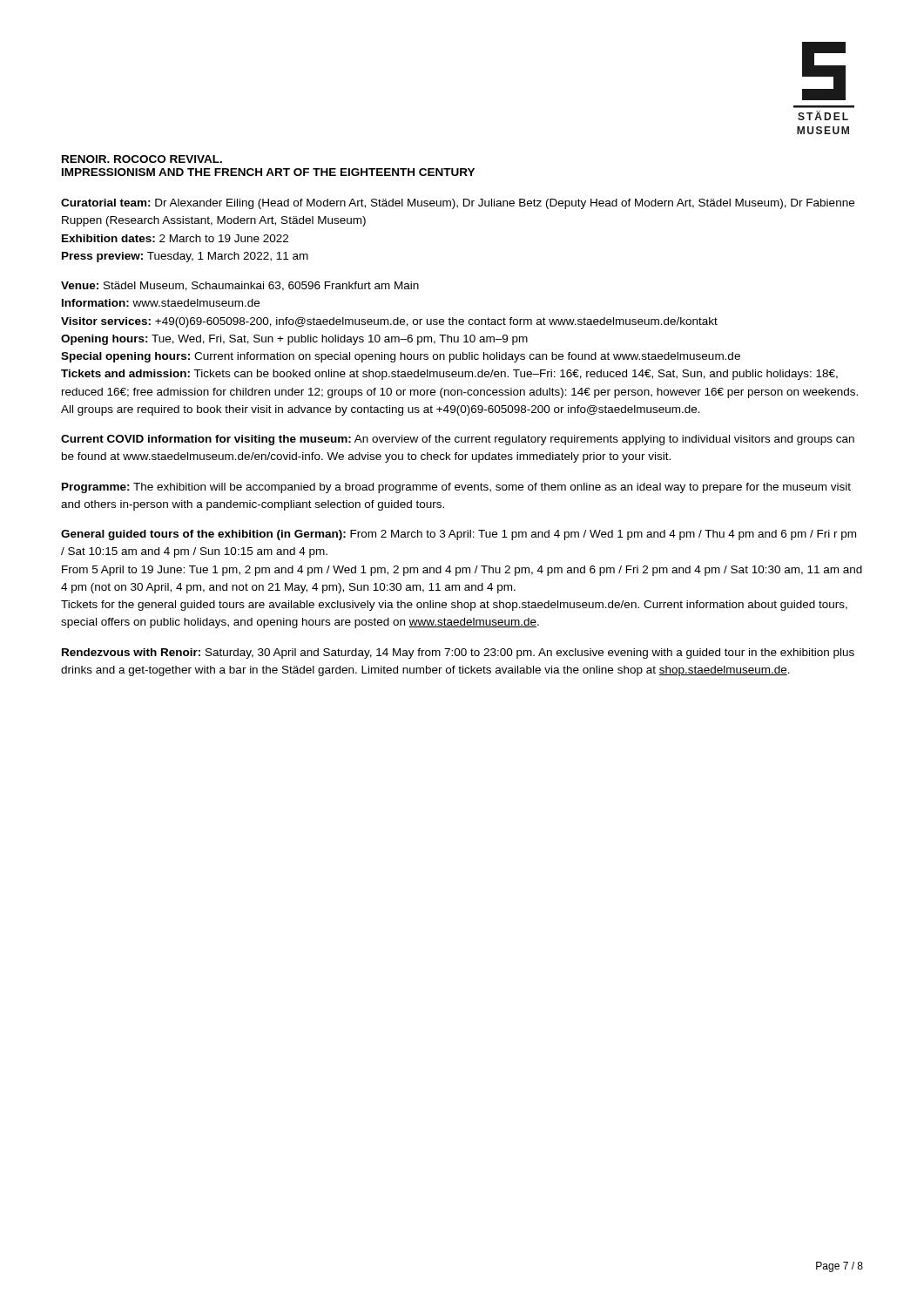Screen dimensions: 1307x924
Task: Find the logo
Action: (x=824, y=88)
